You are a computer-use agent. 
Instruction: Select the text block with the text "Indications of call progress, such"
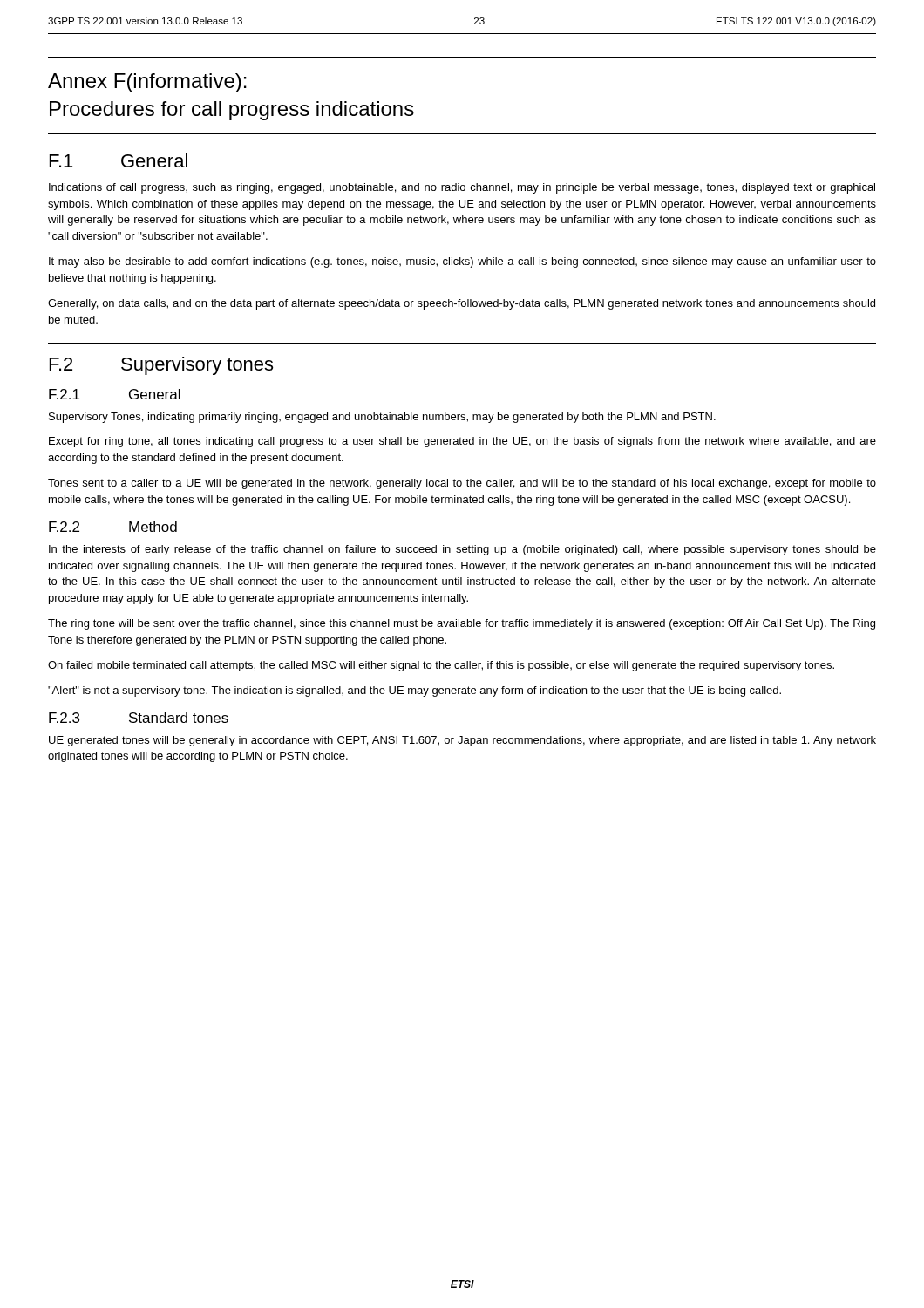tap(462, 212)
